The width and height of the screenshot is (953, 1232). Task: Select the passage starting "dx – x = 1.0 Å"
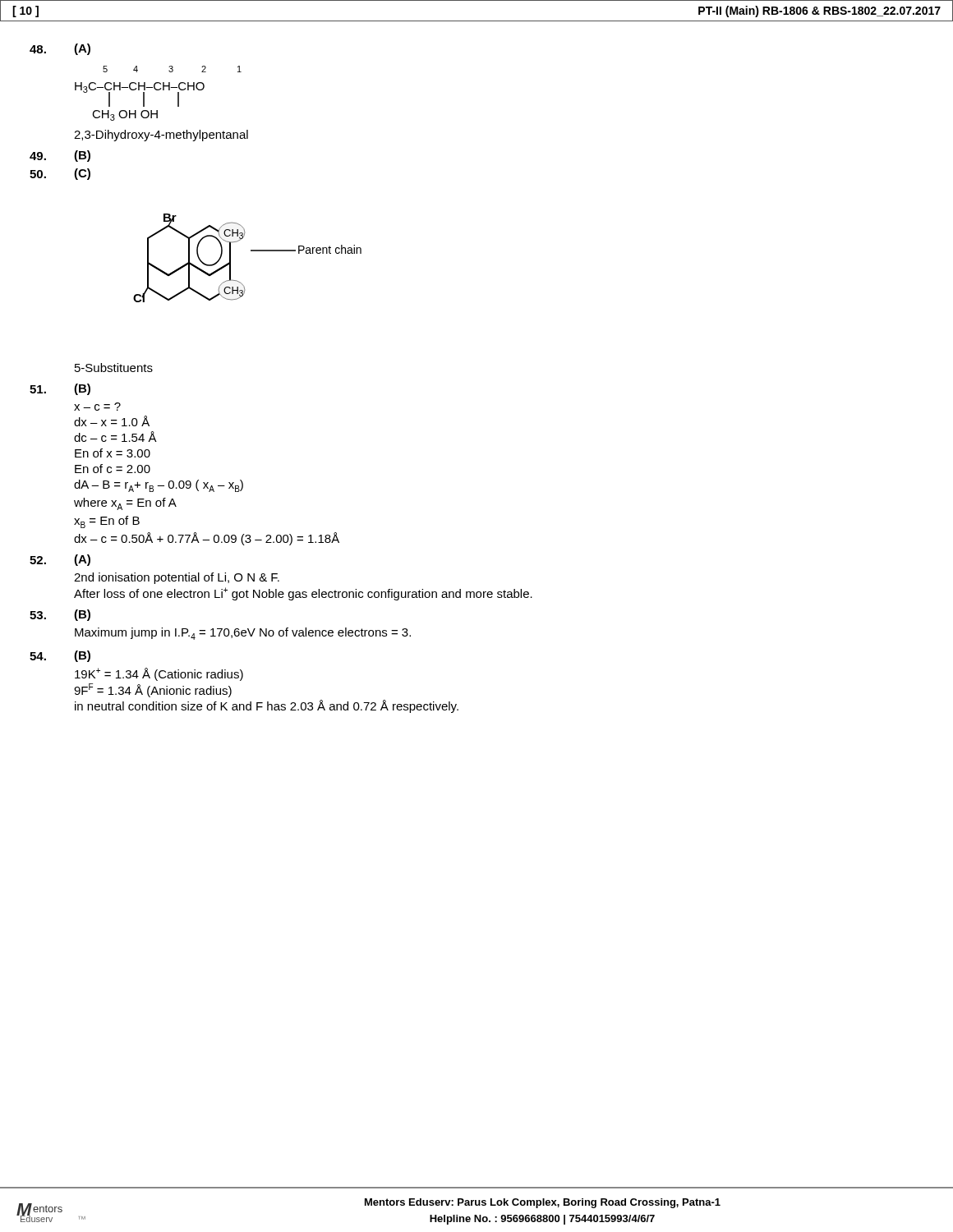point(112,422)
